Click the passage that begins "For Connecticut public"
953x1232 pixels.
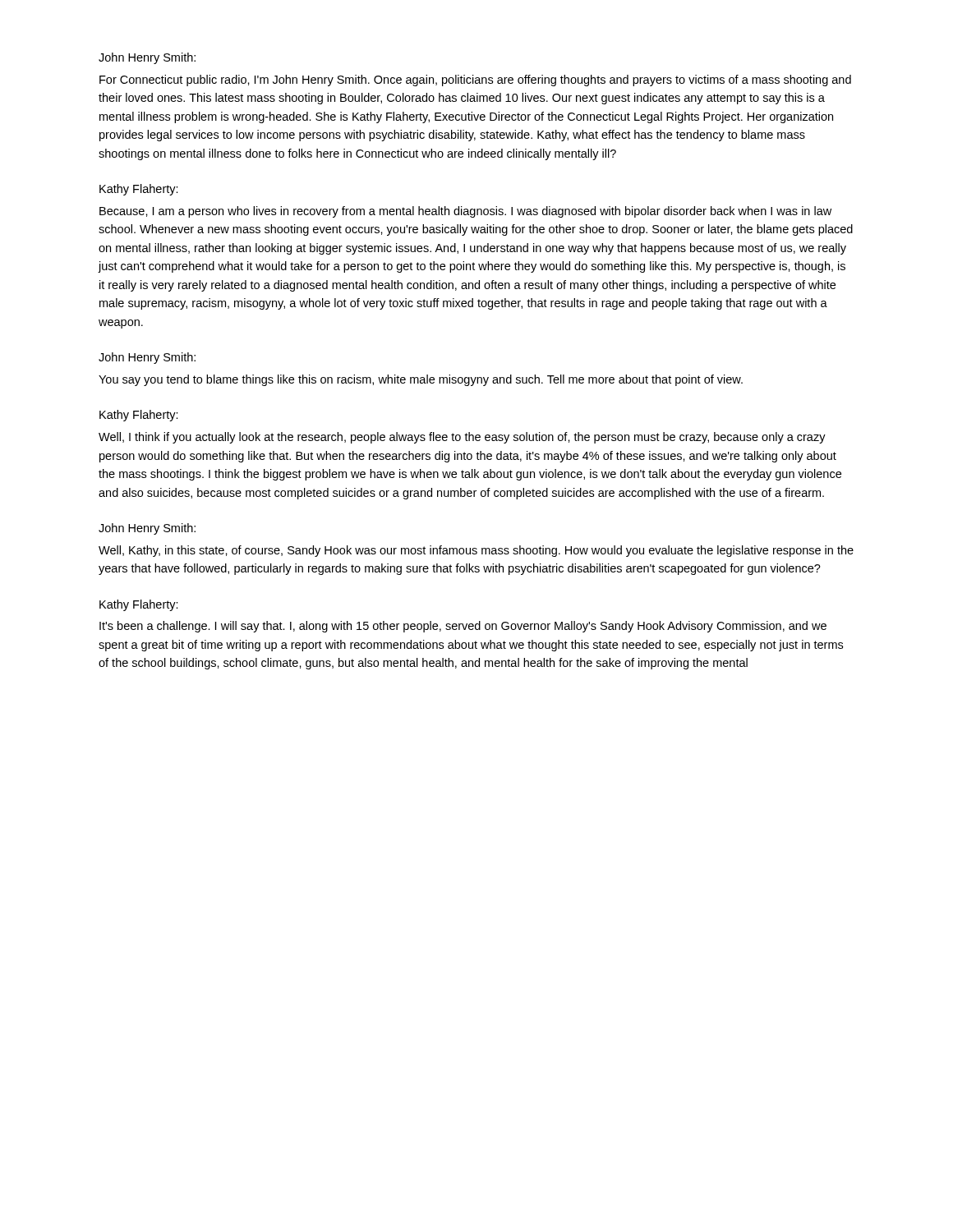click(x=475, y=116)
